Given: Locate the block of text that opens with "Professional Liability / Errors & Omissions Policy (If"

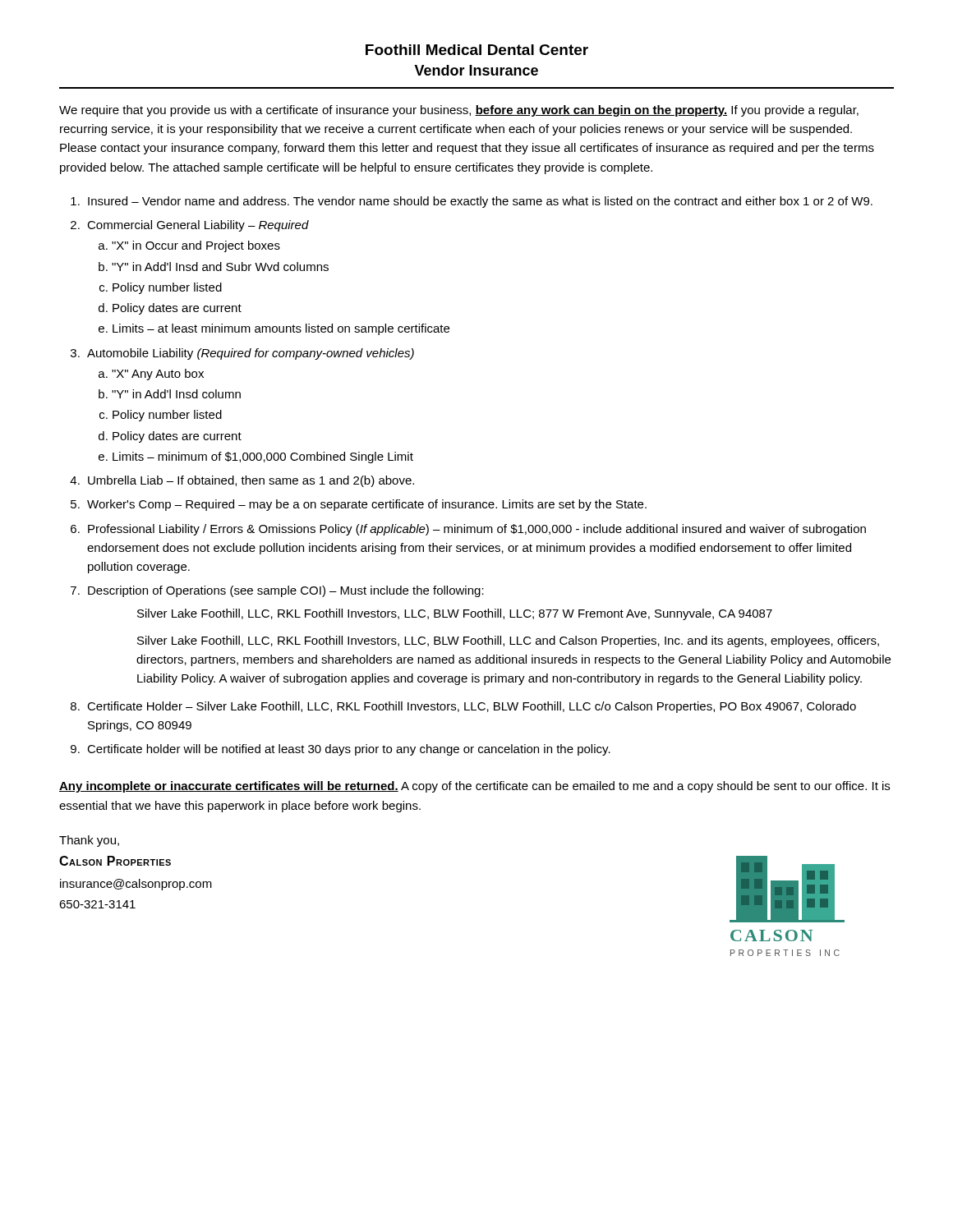Looking at the screenshot, I should click(477, 547).
